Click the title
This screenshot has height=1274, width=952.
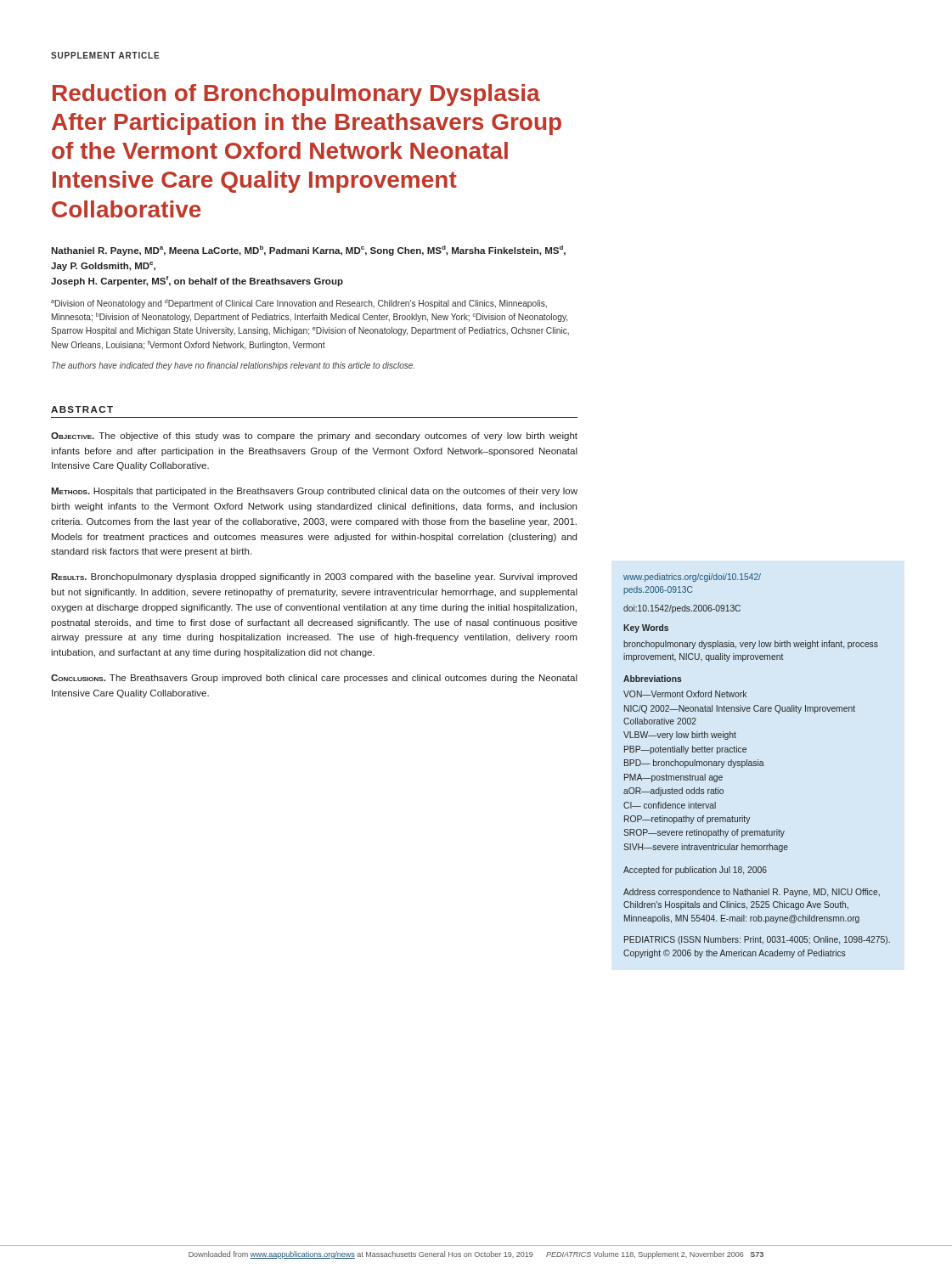(x=307, y=151)
